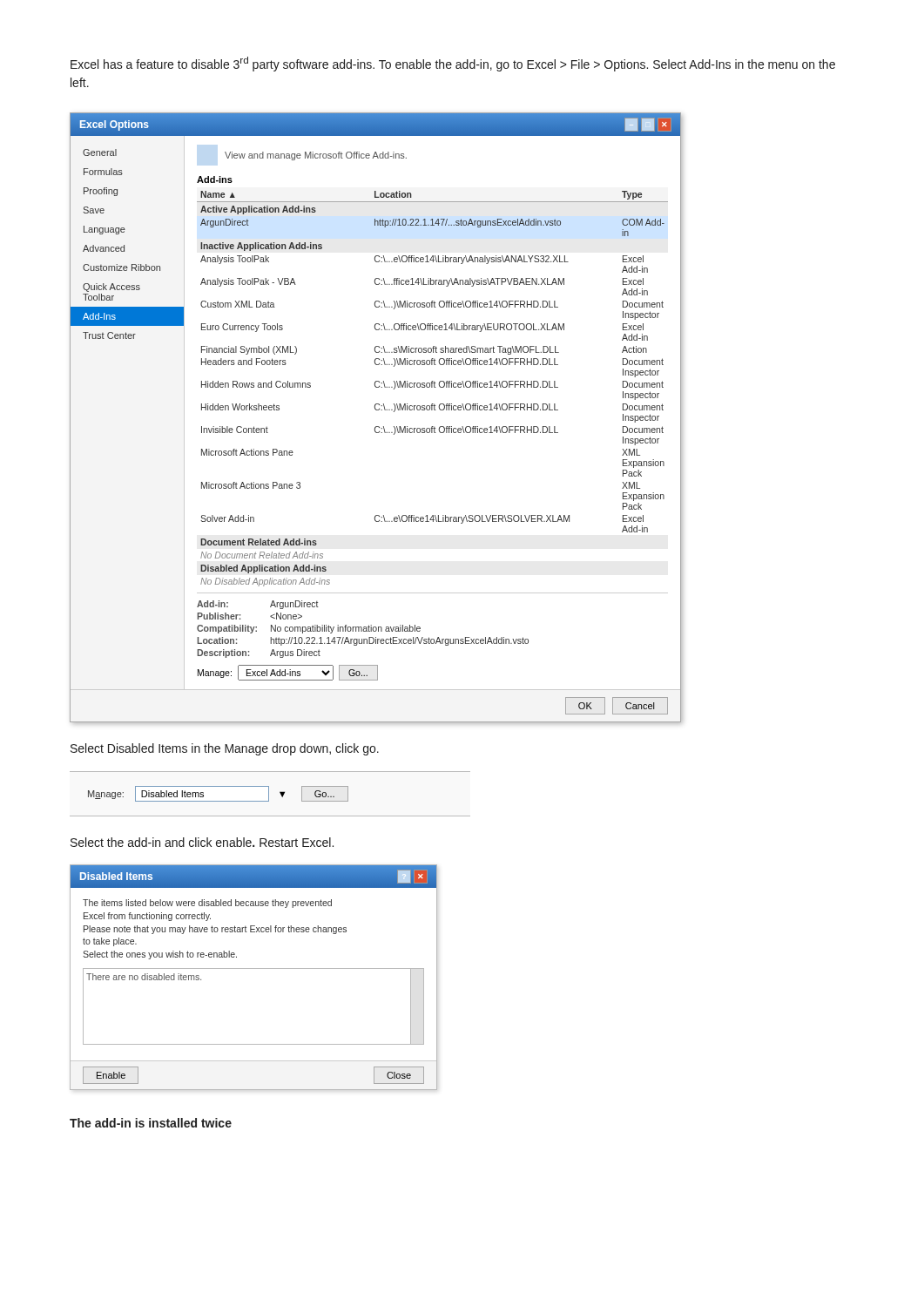924x1307 pixels.
Task: Point to the text block starting "Select the add-in and"
Action: pyautogui.click(x=202, y=842)
